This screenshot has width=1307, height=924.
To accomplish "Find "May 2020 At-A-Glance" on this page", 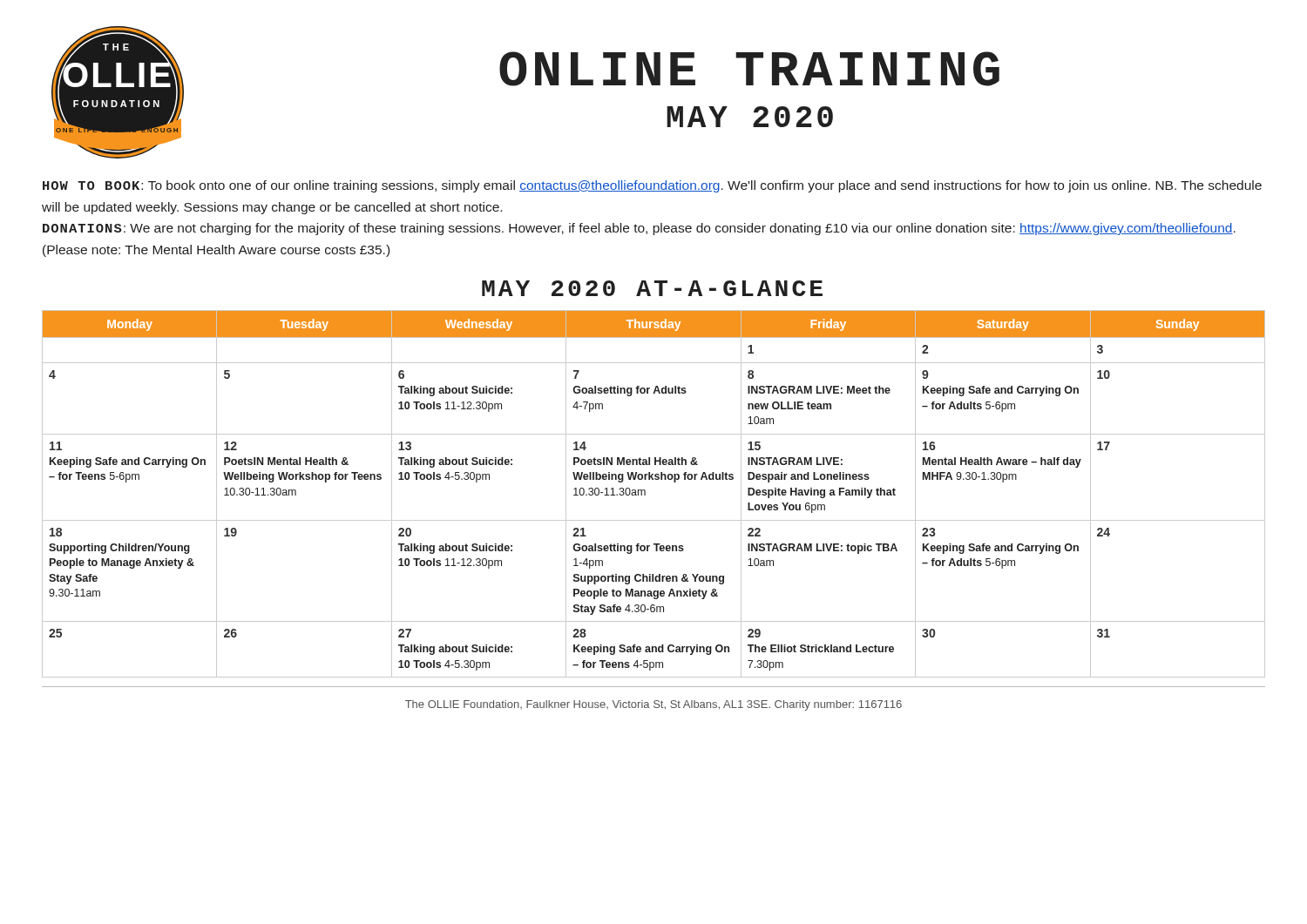I will coord(654,290).
